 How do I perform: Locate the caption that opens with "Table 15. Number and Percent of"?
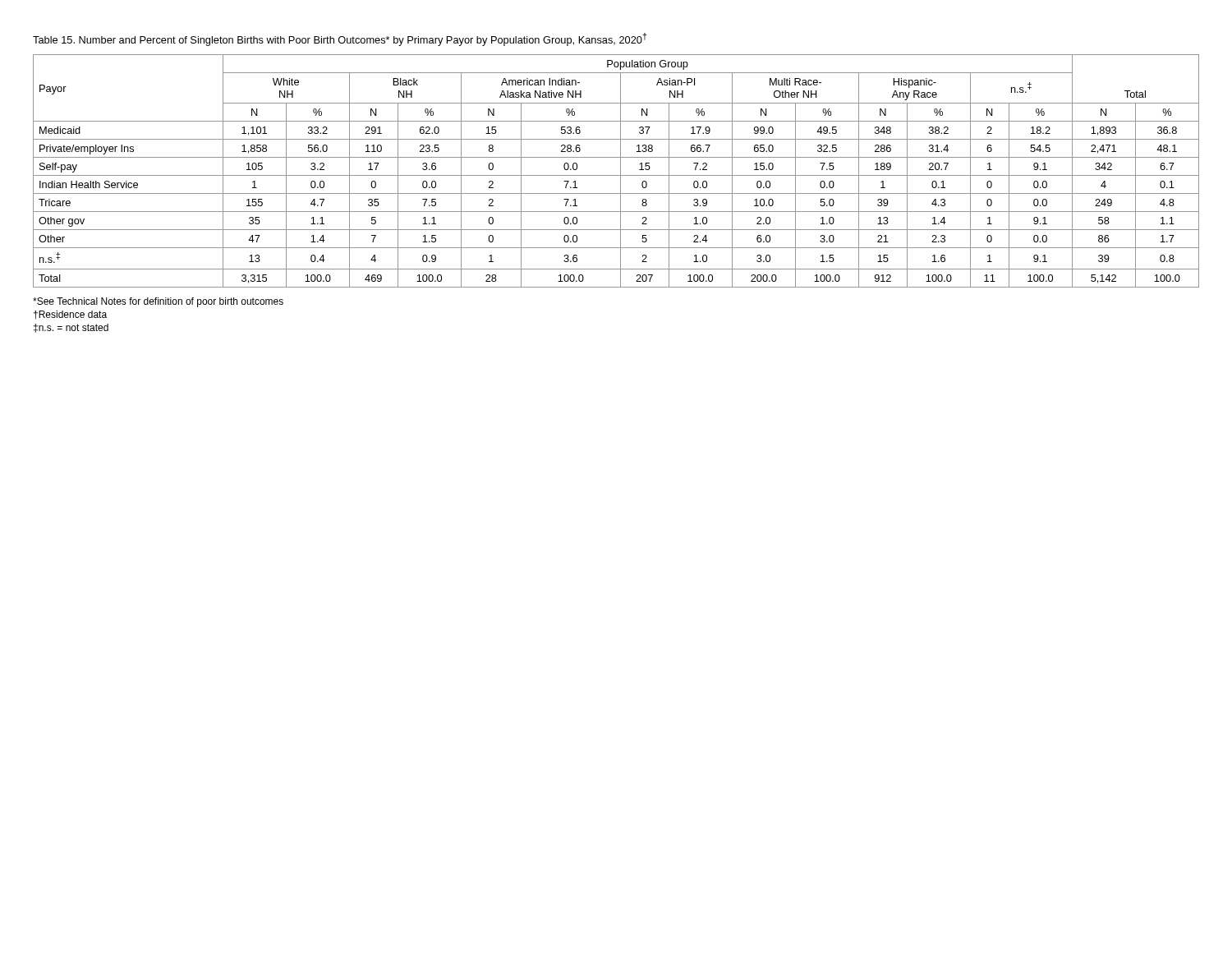coord(340,39)
